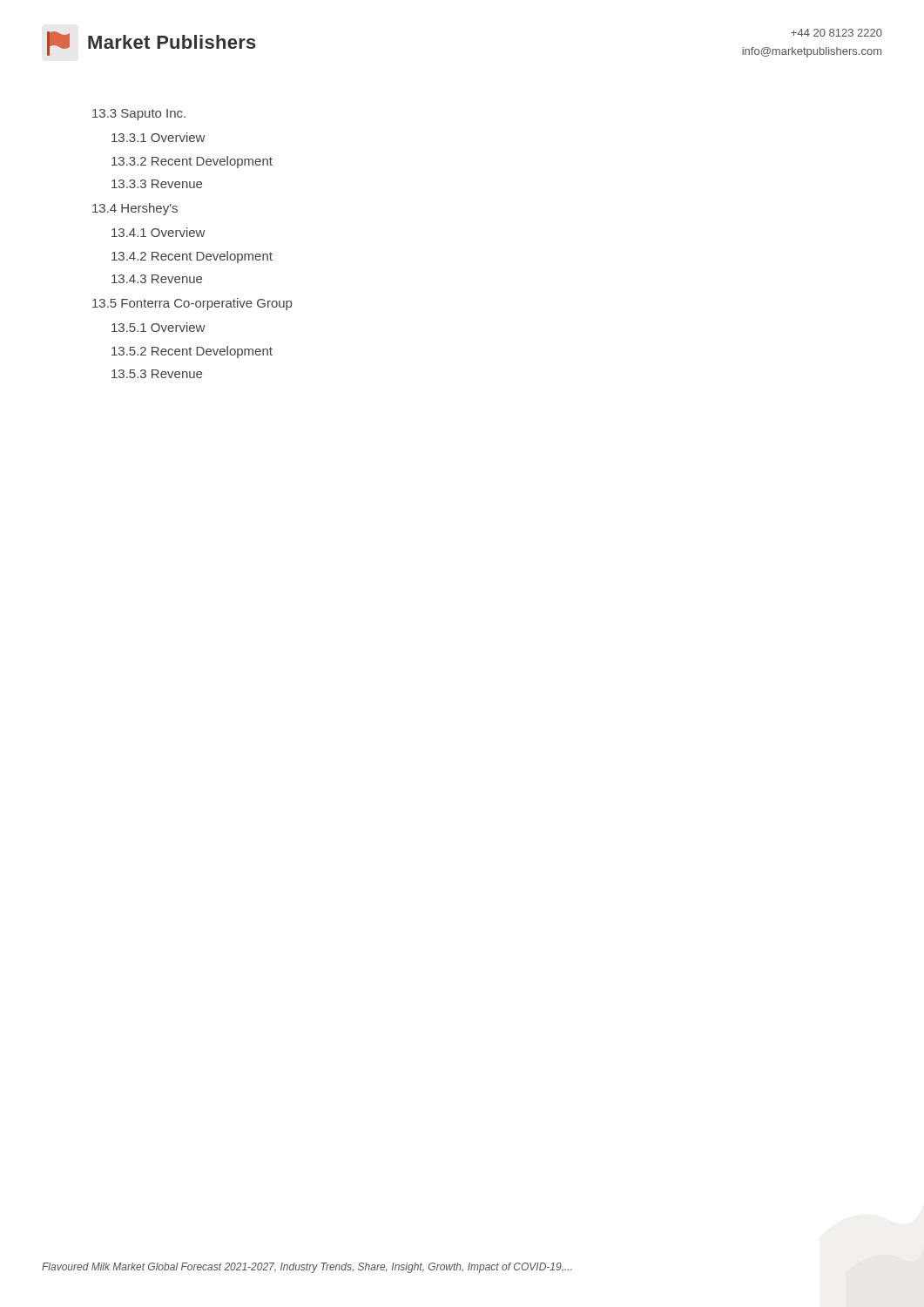The image size is (924, 1307).
Task: Click on the list item with the text "13.4 Hershey's"
Action: click(x=135, y=208)
